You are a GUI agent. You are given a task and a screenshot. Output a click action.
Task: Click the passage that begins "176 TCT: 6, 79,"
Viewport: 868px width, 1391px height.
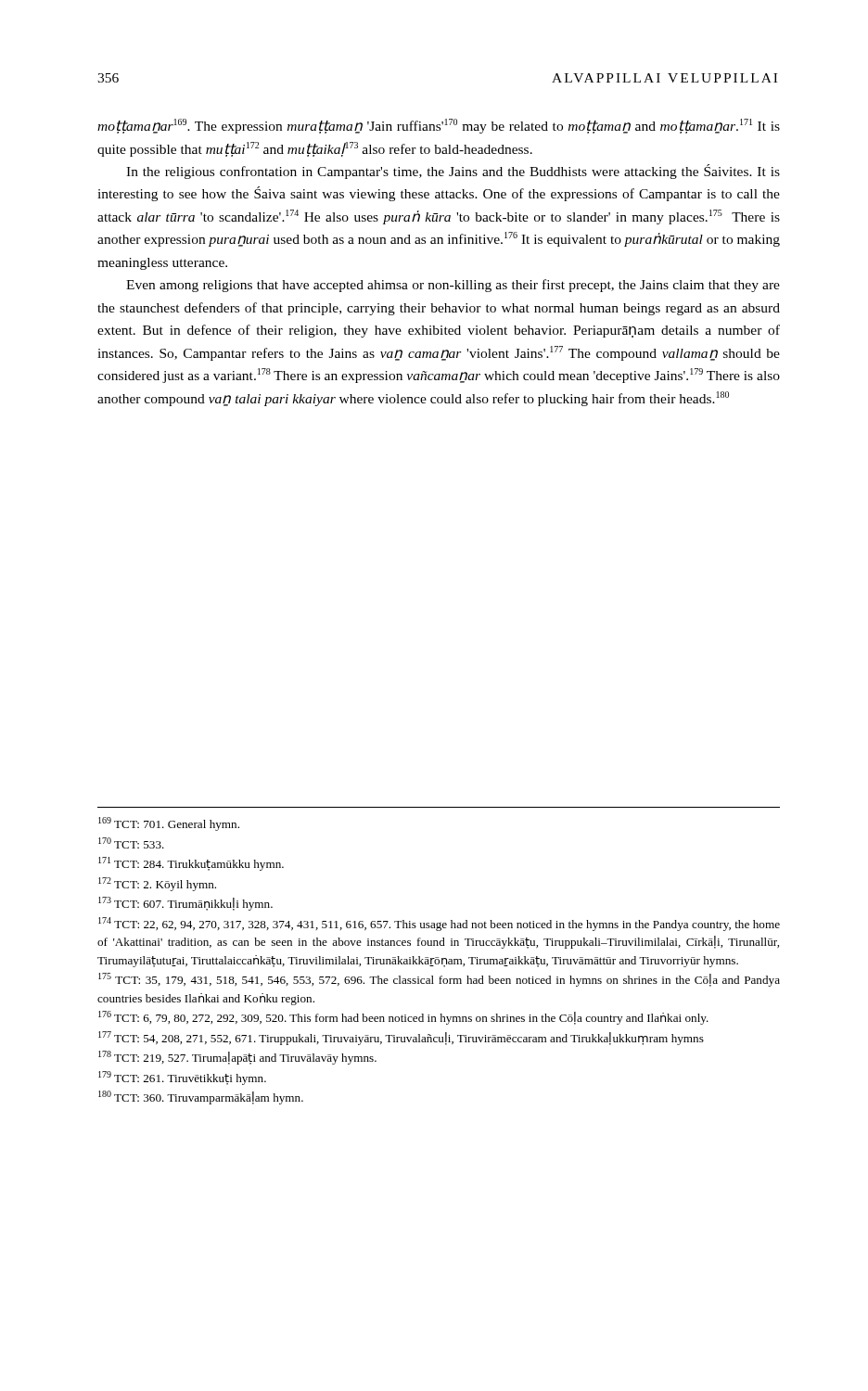[403, 1017]
